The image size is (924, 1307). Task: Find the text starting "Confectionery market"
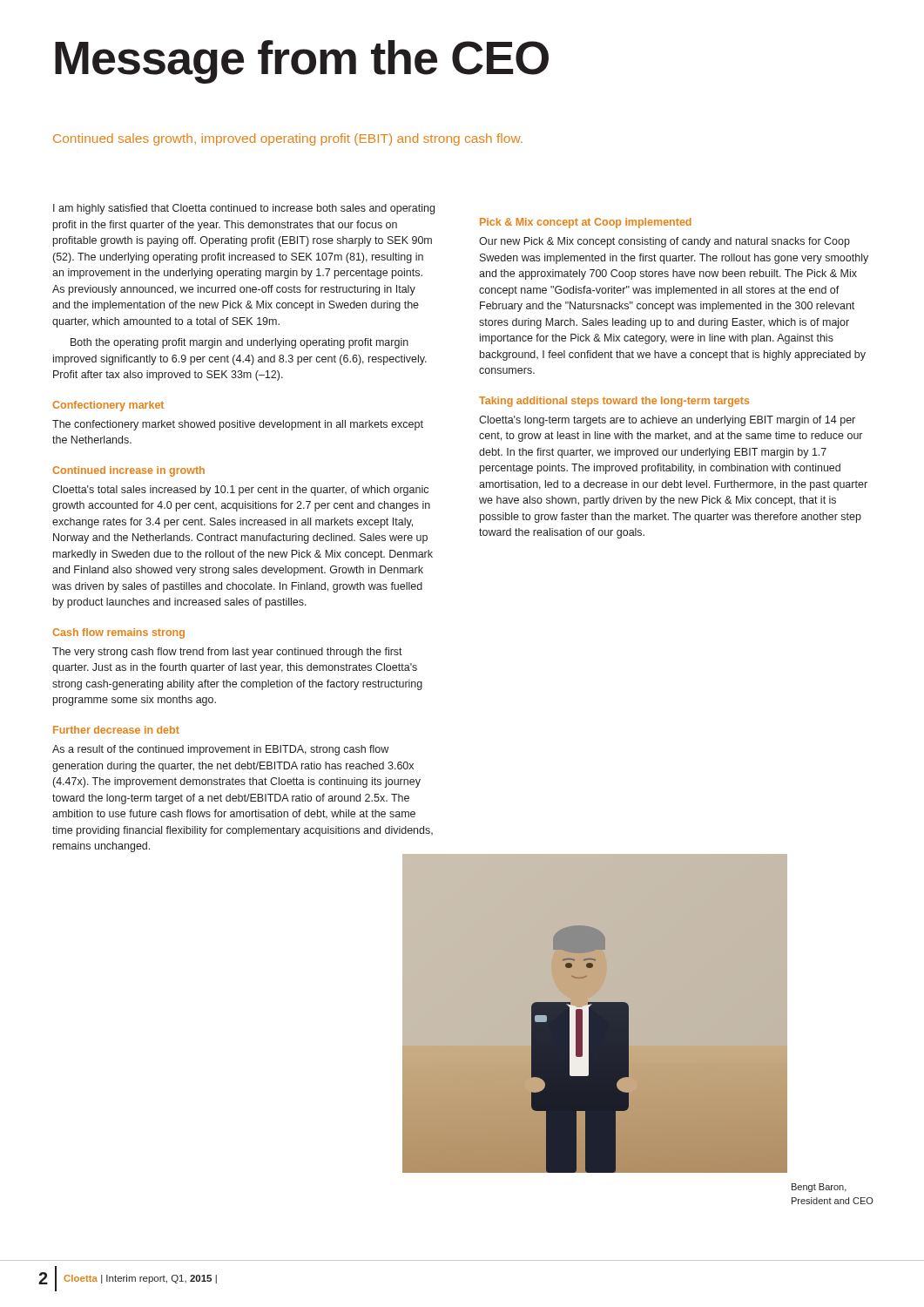click(108, 406)
